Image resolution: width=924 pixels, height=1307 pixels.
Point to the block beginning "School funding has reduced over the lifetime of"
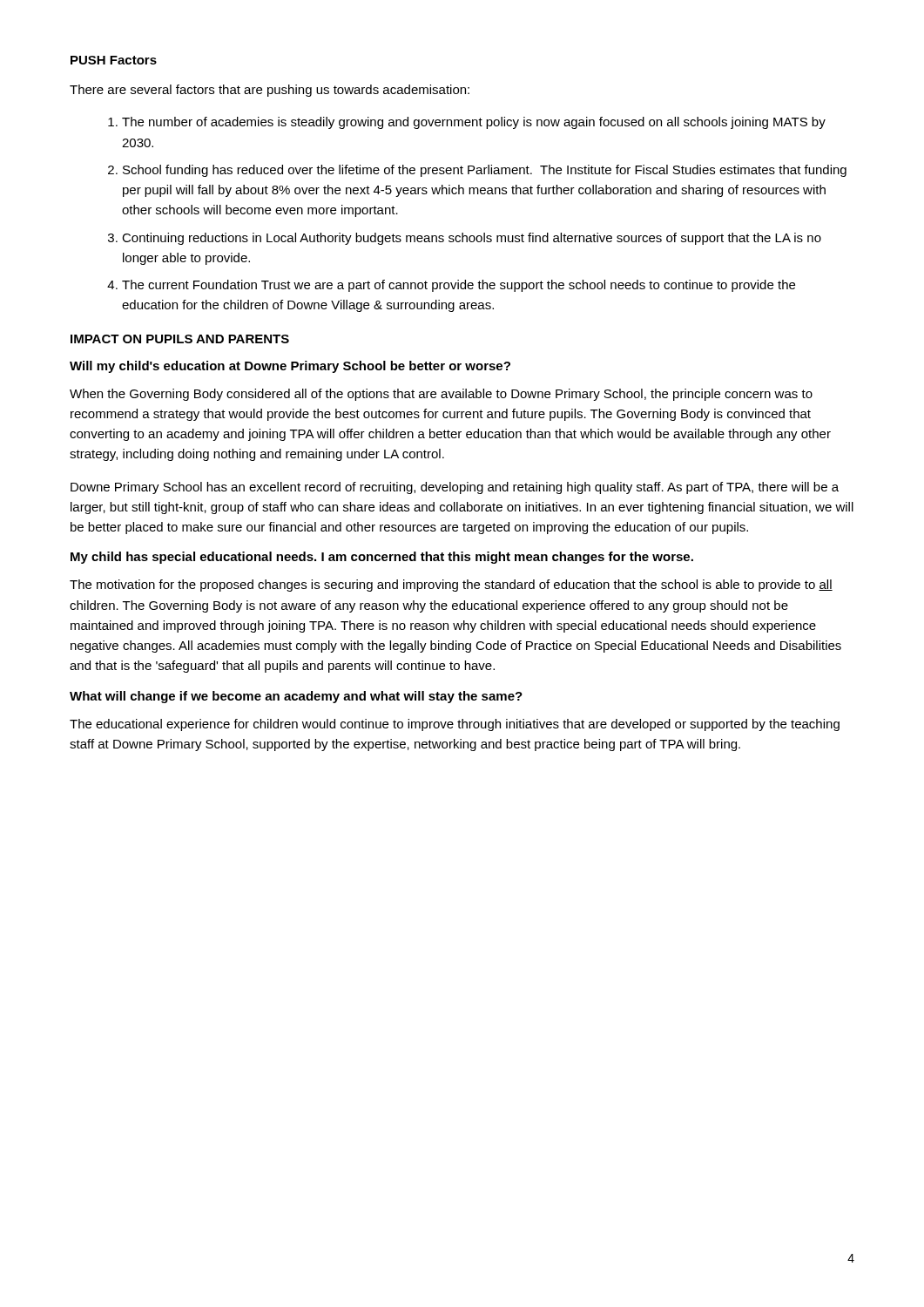(485, 190)
